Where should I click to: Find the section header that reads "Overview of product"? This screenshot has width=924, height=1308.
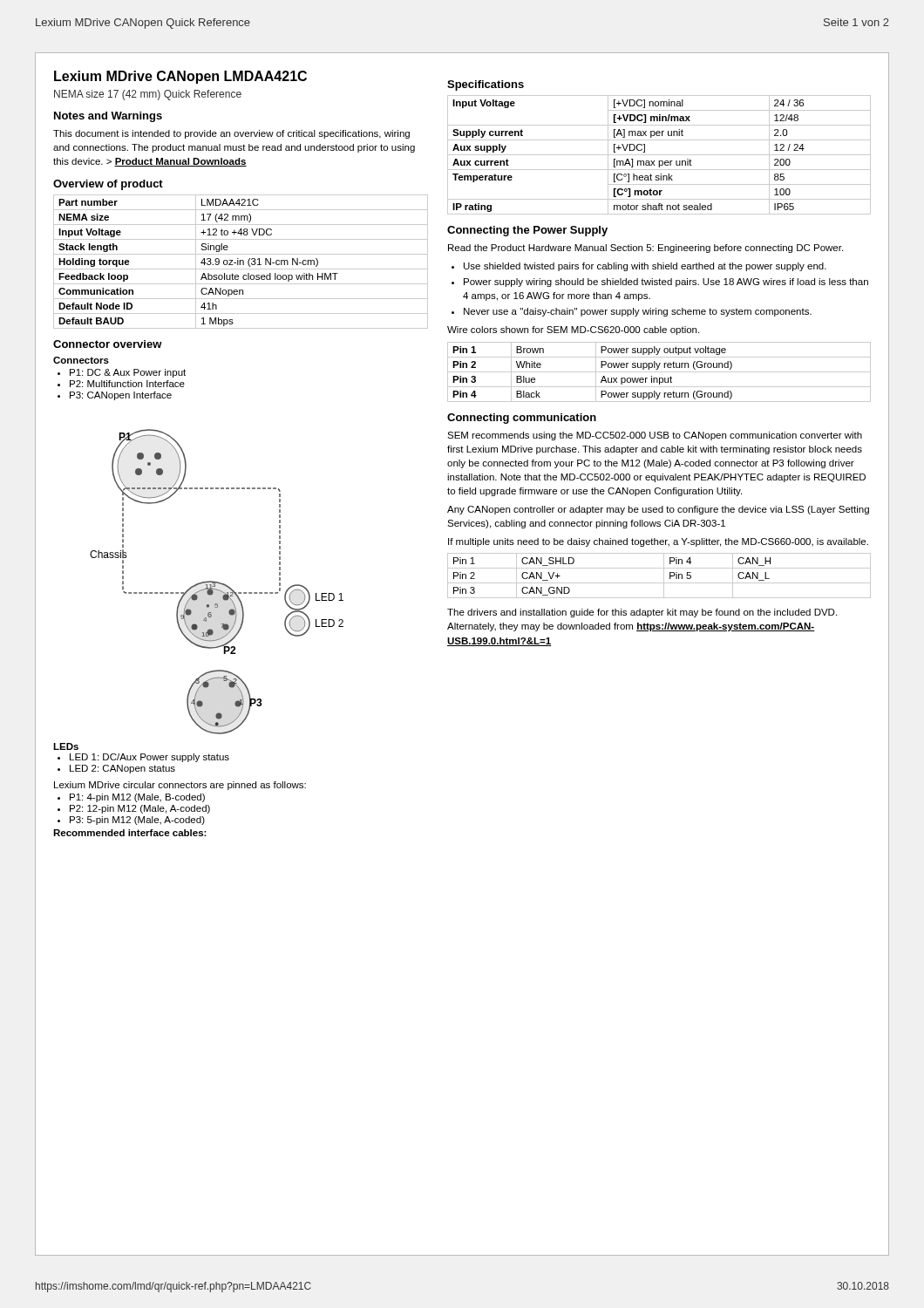tap(241, 184)
